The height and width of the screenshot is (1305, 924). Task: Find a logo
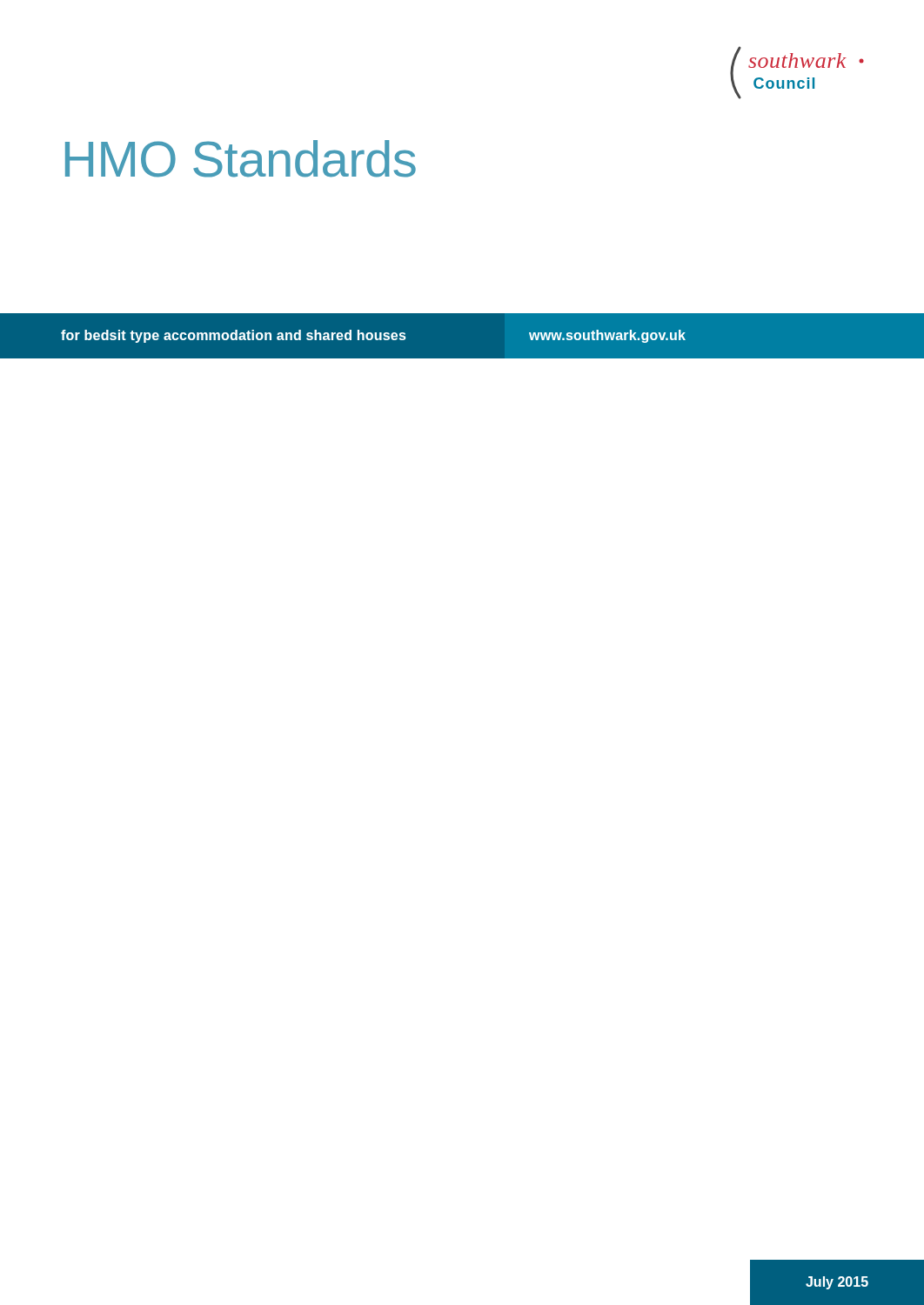(x=793, y=76)
